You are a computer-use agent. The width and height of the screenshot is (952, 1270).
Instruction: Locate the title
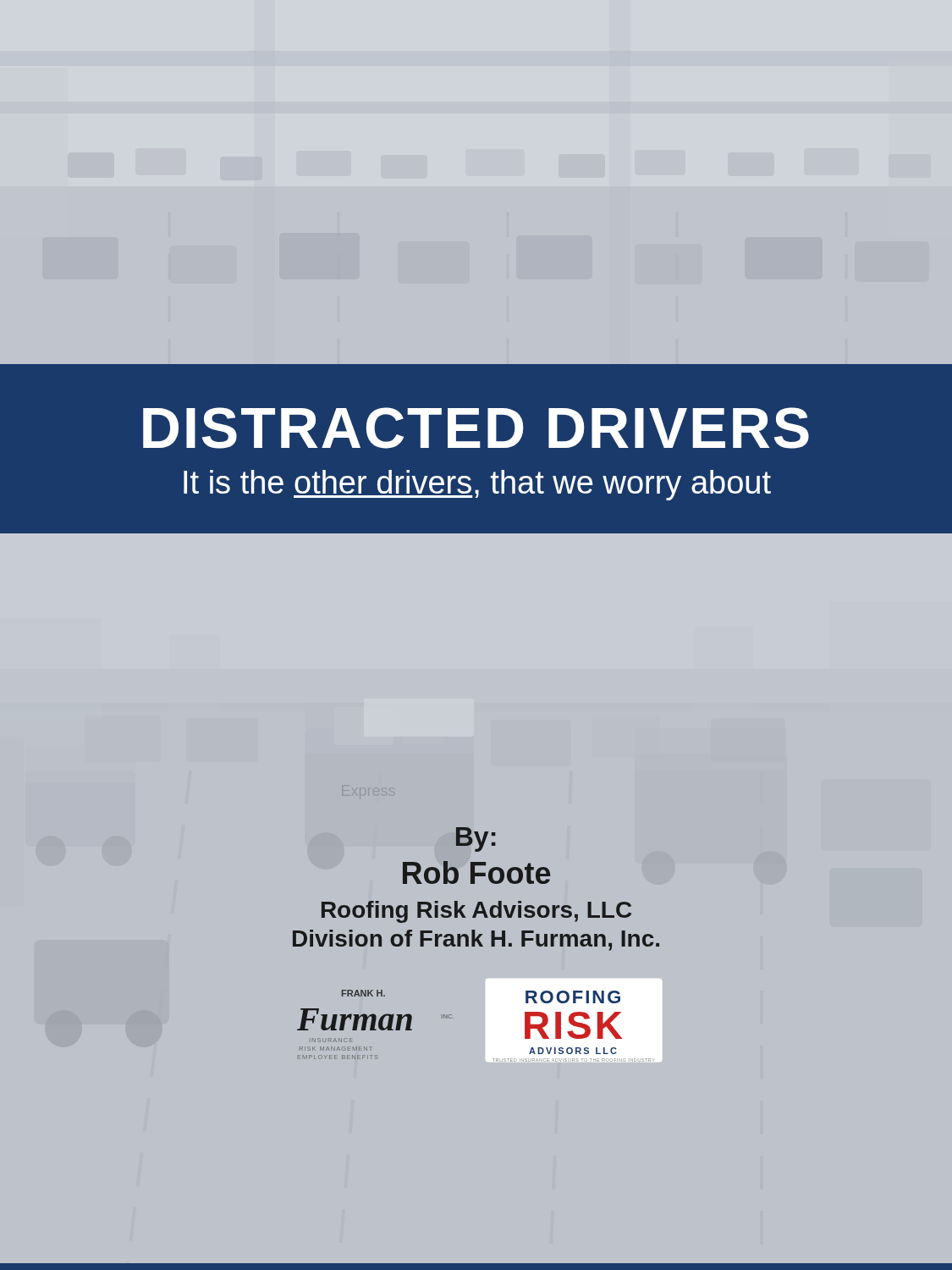(x=476, y=449)
